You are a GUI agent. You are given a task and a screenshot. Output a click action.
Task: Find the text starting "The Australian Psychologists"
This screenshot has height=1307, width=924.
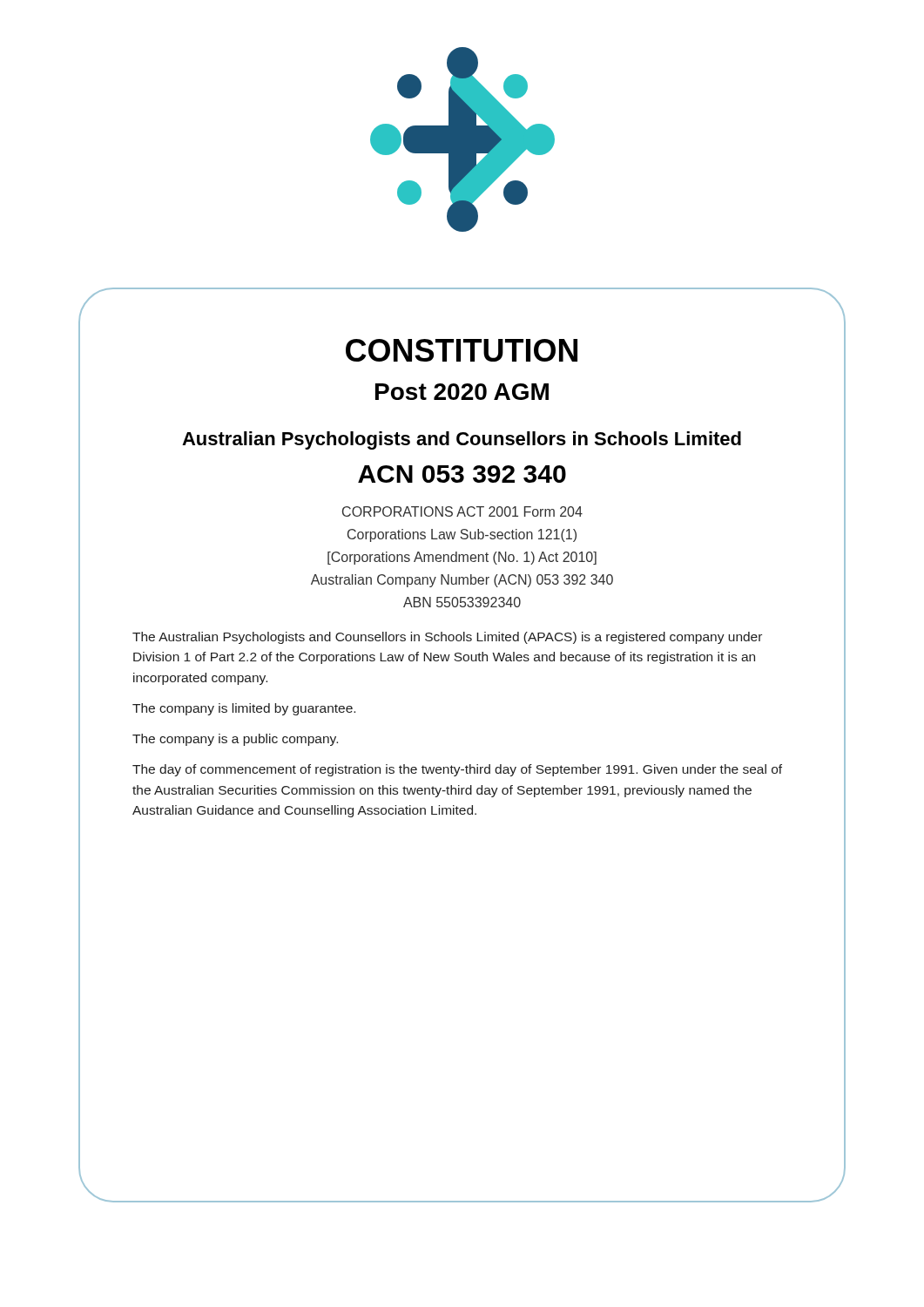coord(447,657)
